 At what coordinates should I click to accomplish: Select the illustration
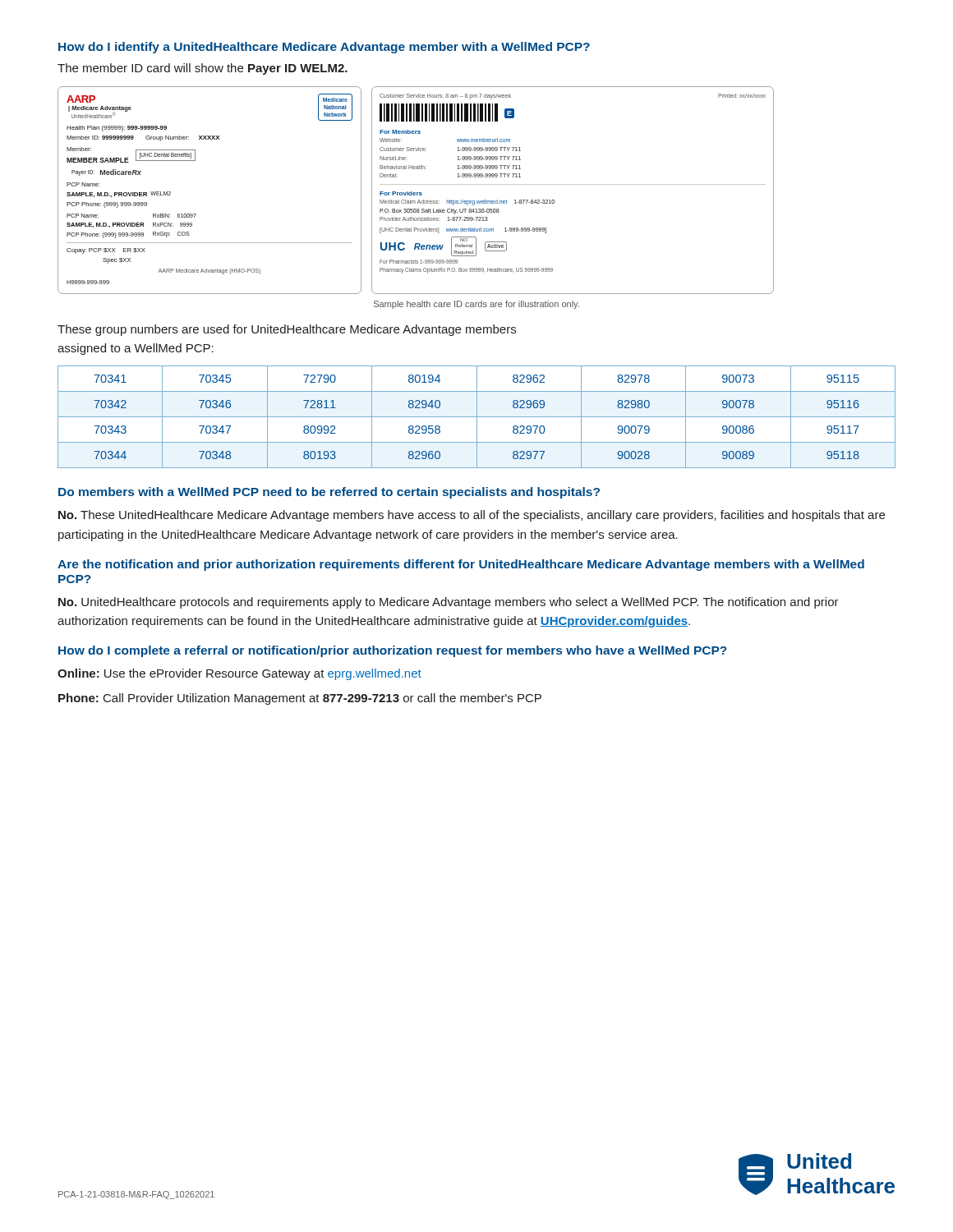(476, 190)
